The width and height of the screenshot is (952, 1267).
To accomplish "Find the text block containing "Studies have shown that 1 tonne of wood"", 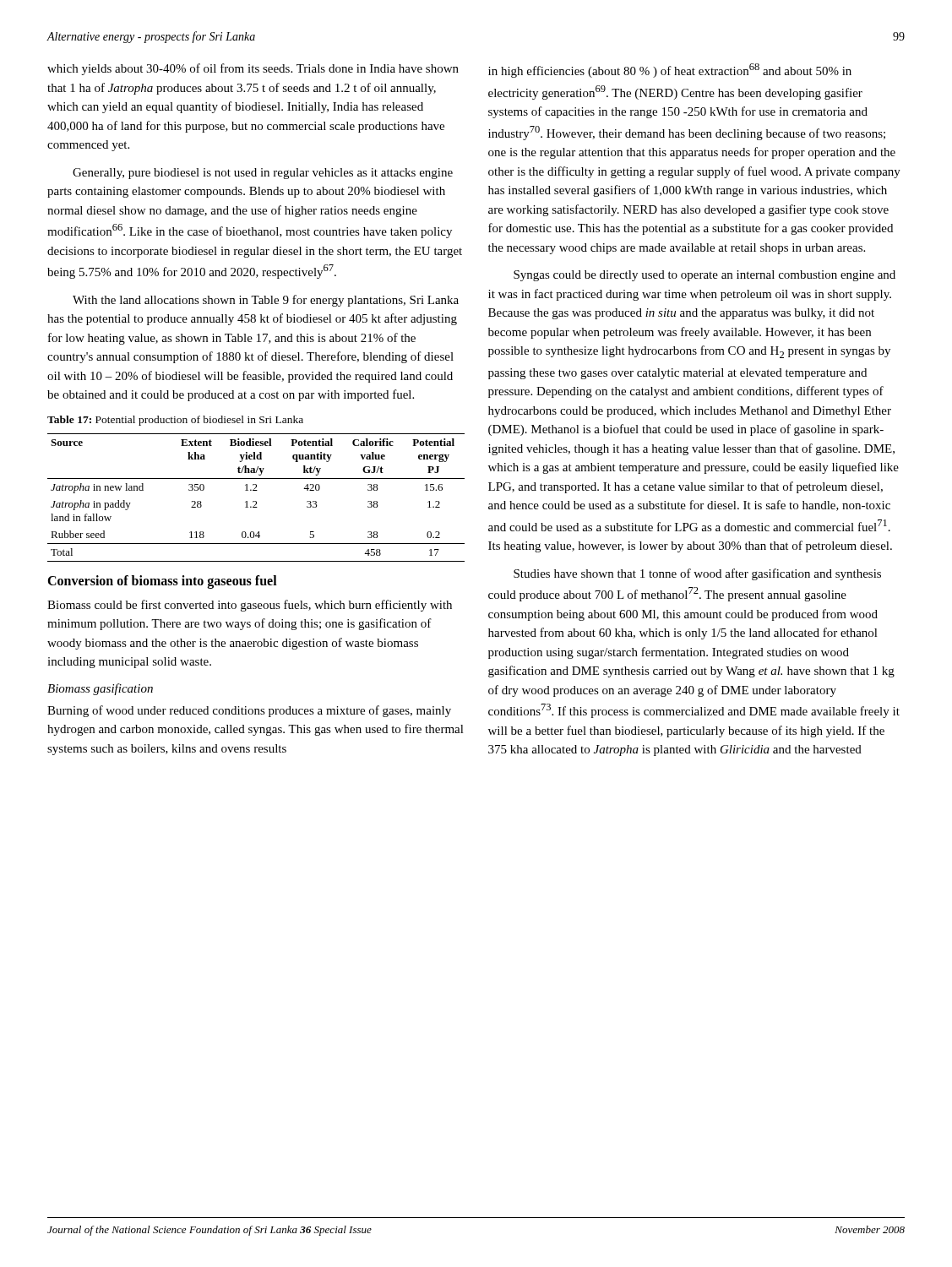I will click(x=694, y=661).
